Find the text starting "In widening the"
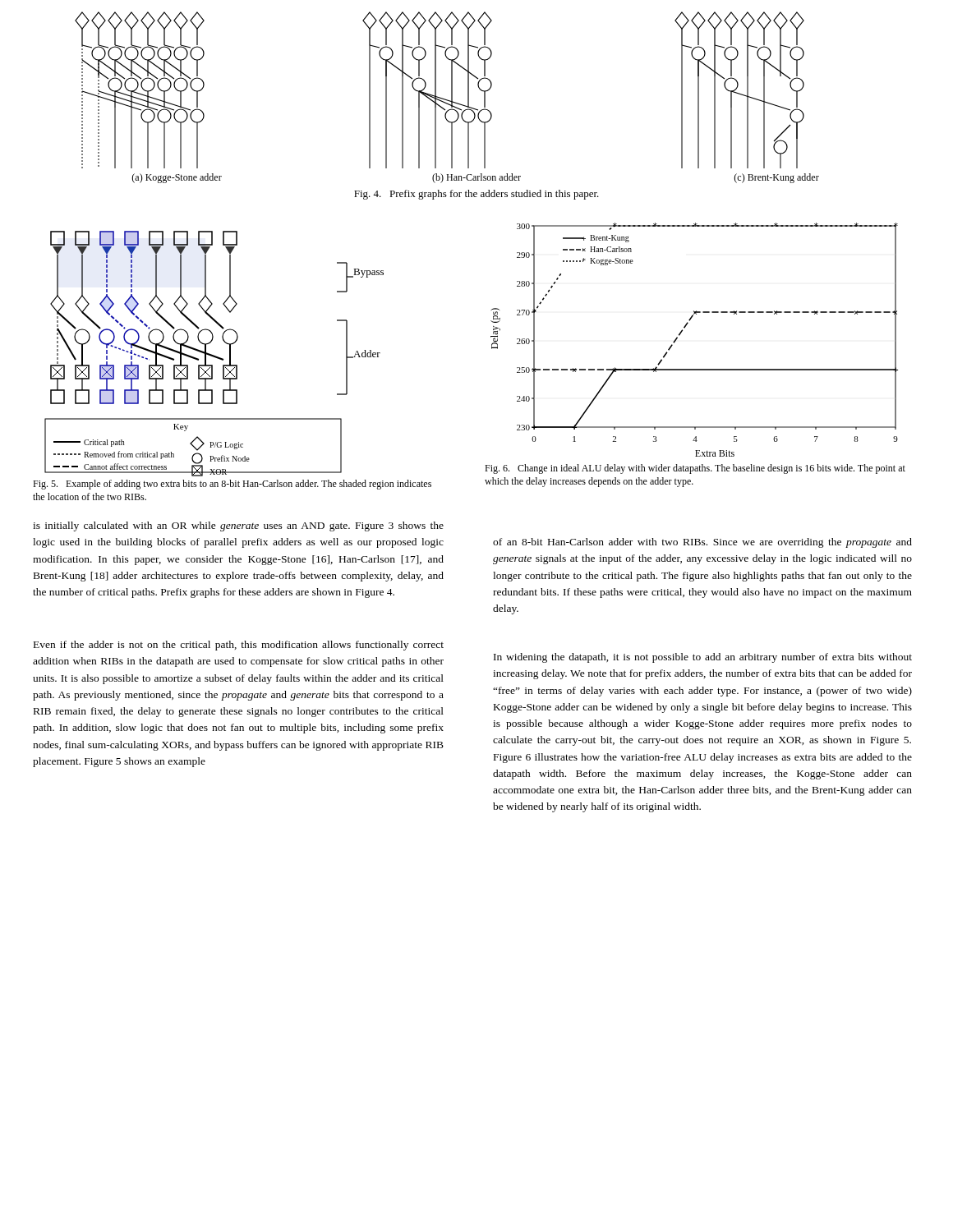 [x=702, y=732]
